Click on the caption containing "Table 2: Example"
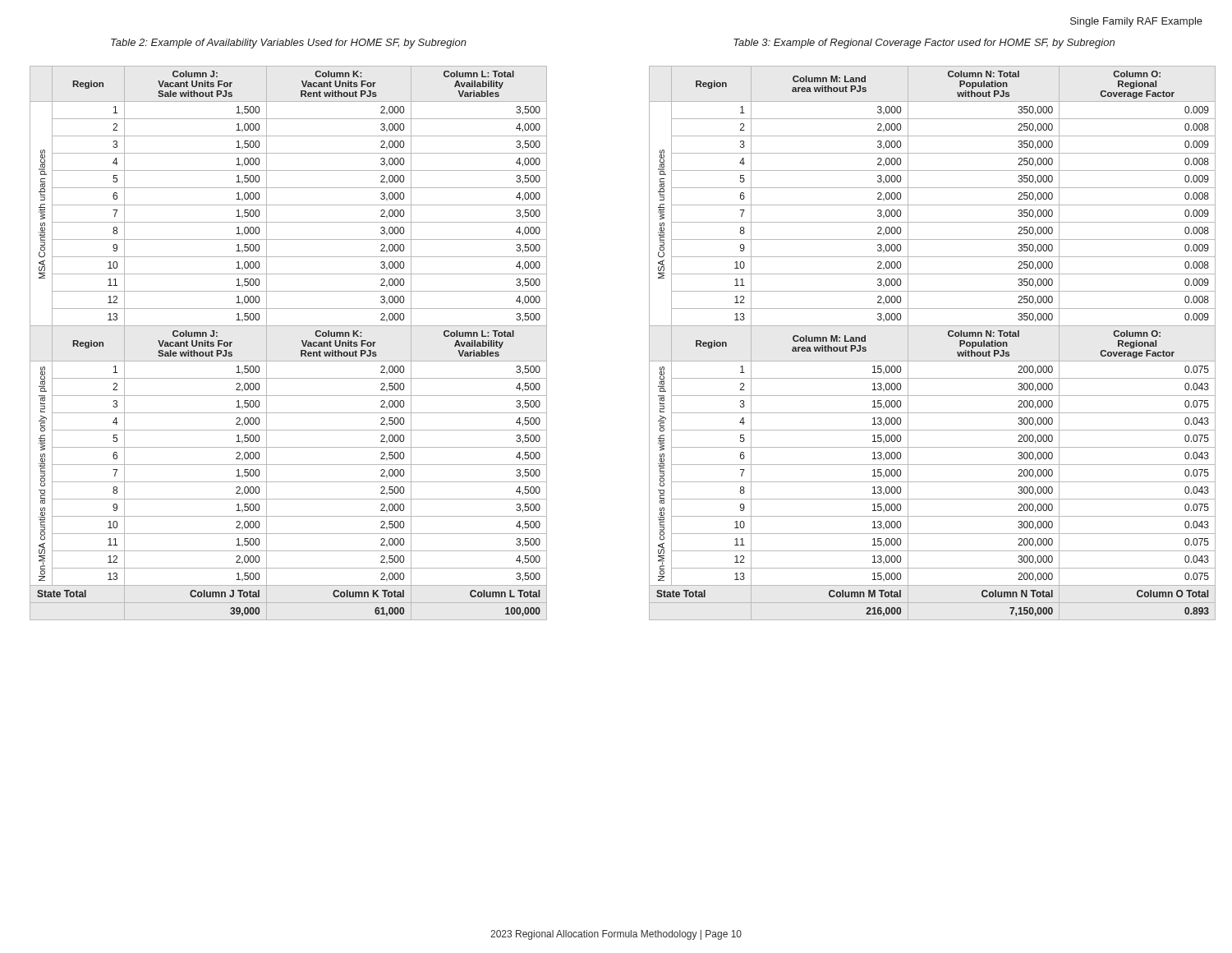Viewport: 1232px width, 953px height. 288,42
